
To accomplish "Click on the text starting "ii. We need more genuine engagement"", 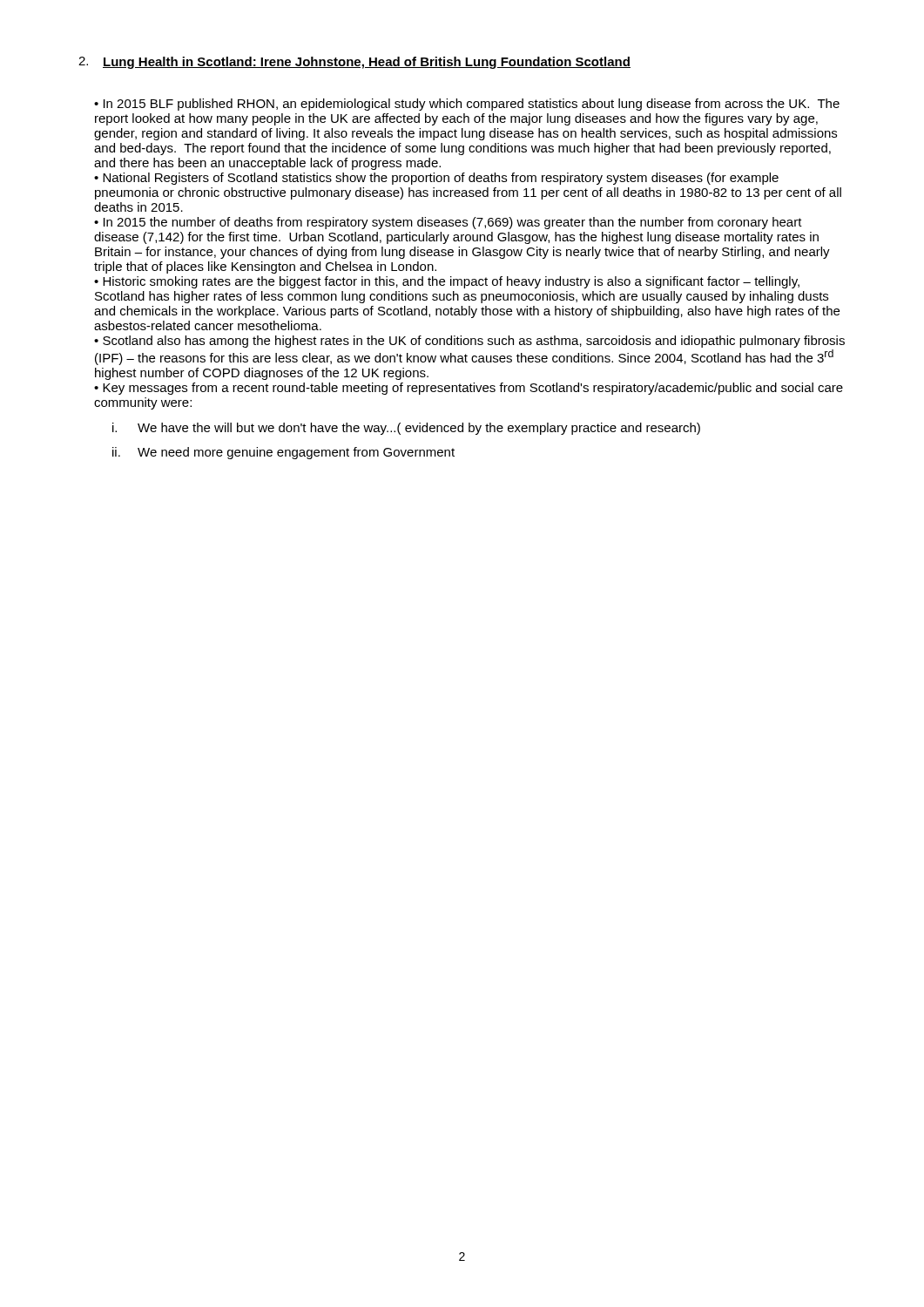I will [283, 453].
